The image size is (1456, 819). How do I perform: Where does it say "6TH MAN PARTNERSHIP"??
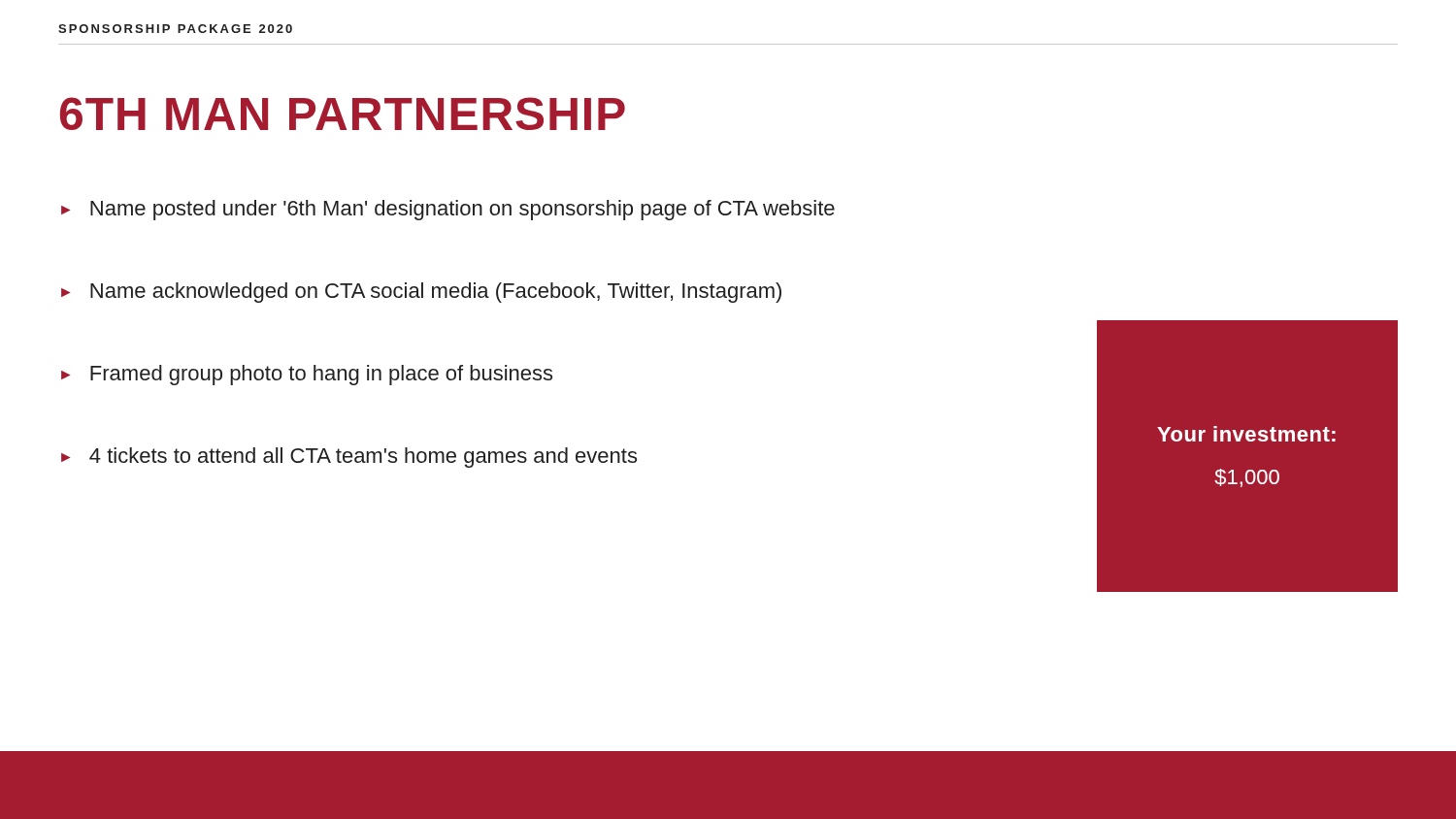pyautogui.click(x=343, y=114)
